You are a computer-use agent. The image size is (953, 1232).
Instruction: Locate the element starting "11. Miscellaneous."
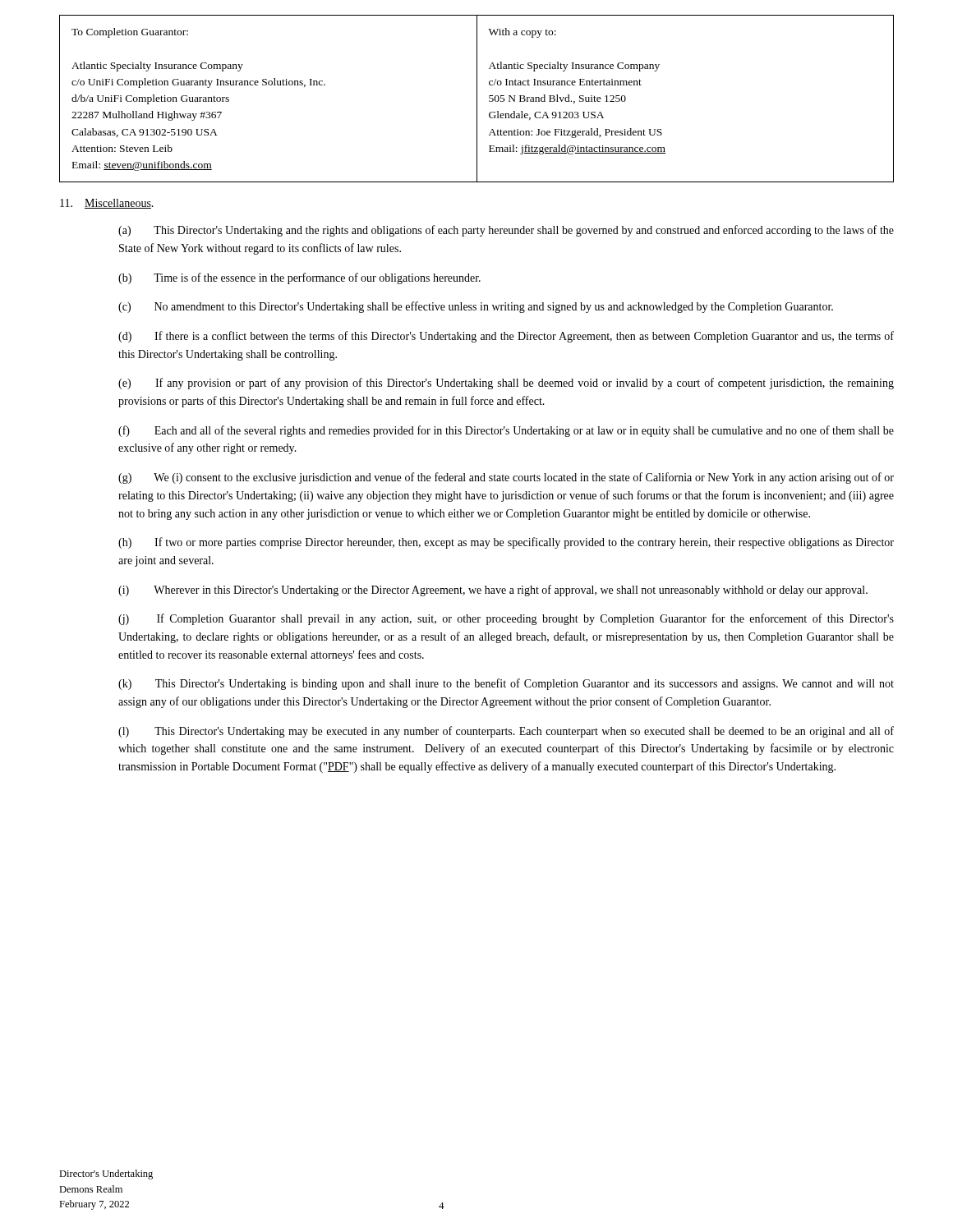click(107, 204)
